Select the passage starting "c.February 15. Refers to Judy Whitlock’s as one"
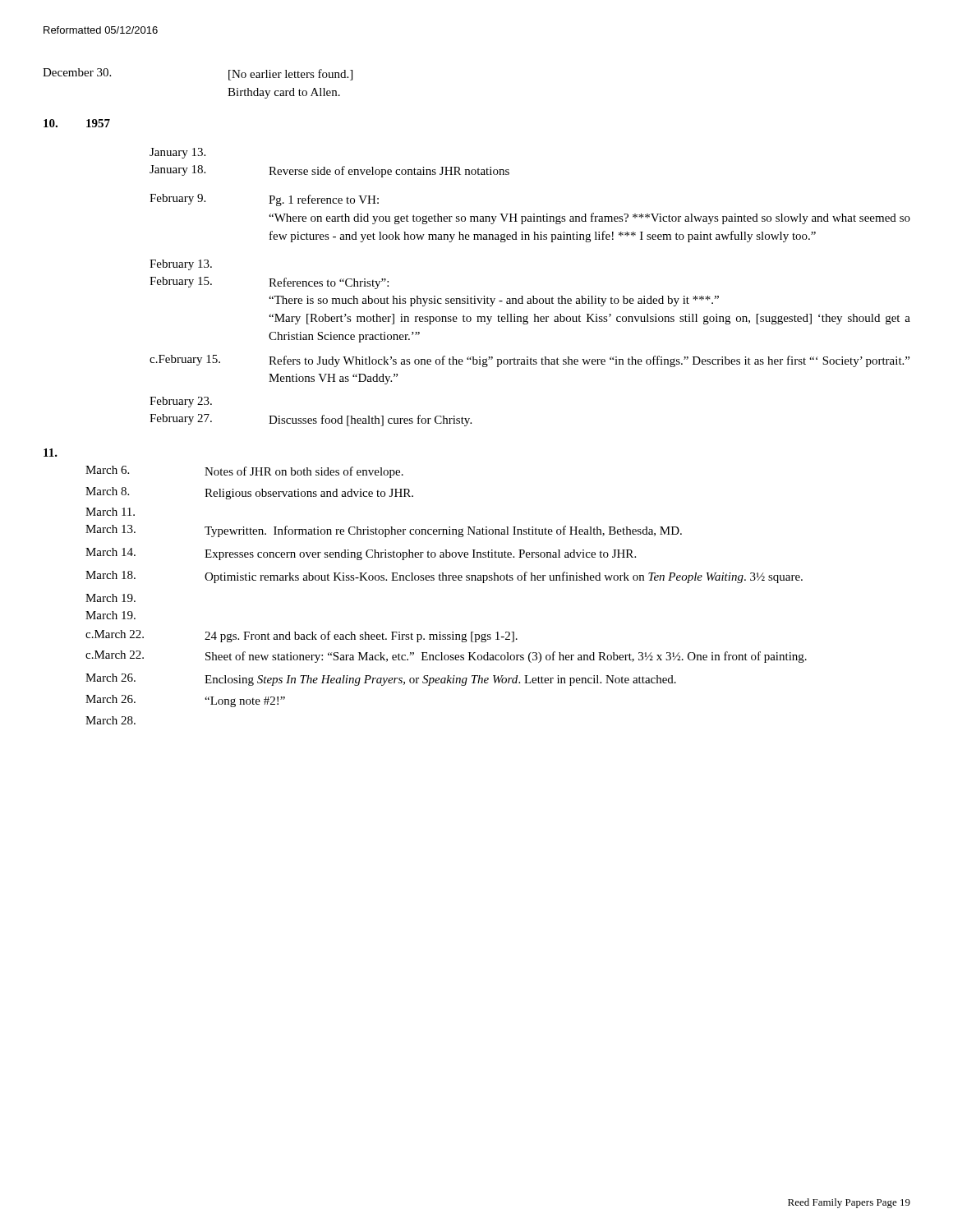This screenshot has width=953, height=1232. [530, 370]
